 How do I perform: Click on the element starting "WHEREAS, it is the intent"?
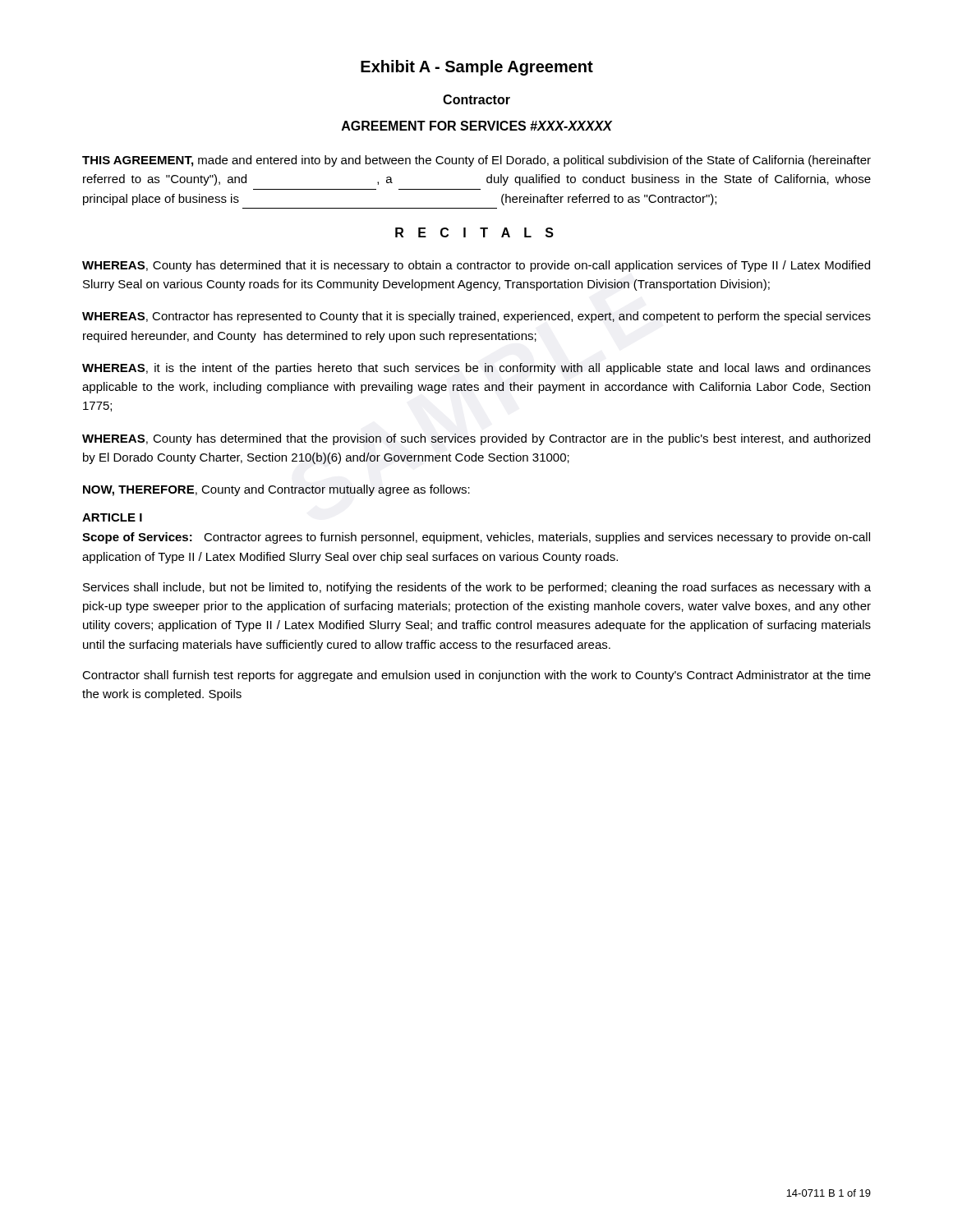click(476, 386)
